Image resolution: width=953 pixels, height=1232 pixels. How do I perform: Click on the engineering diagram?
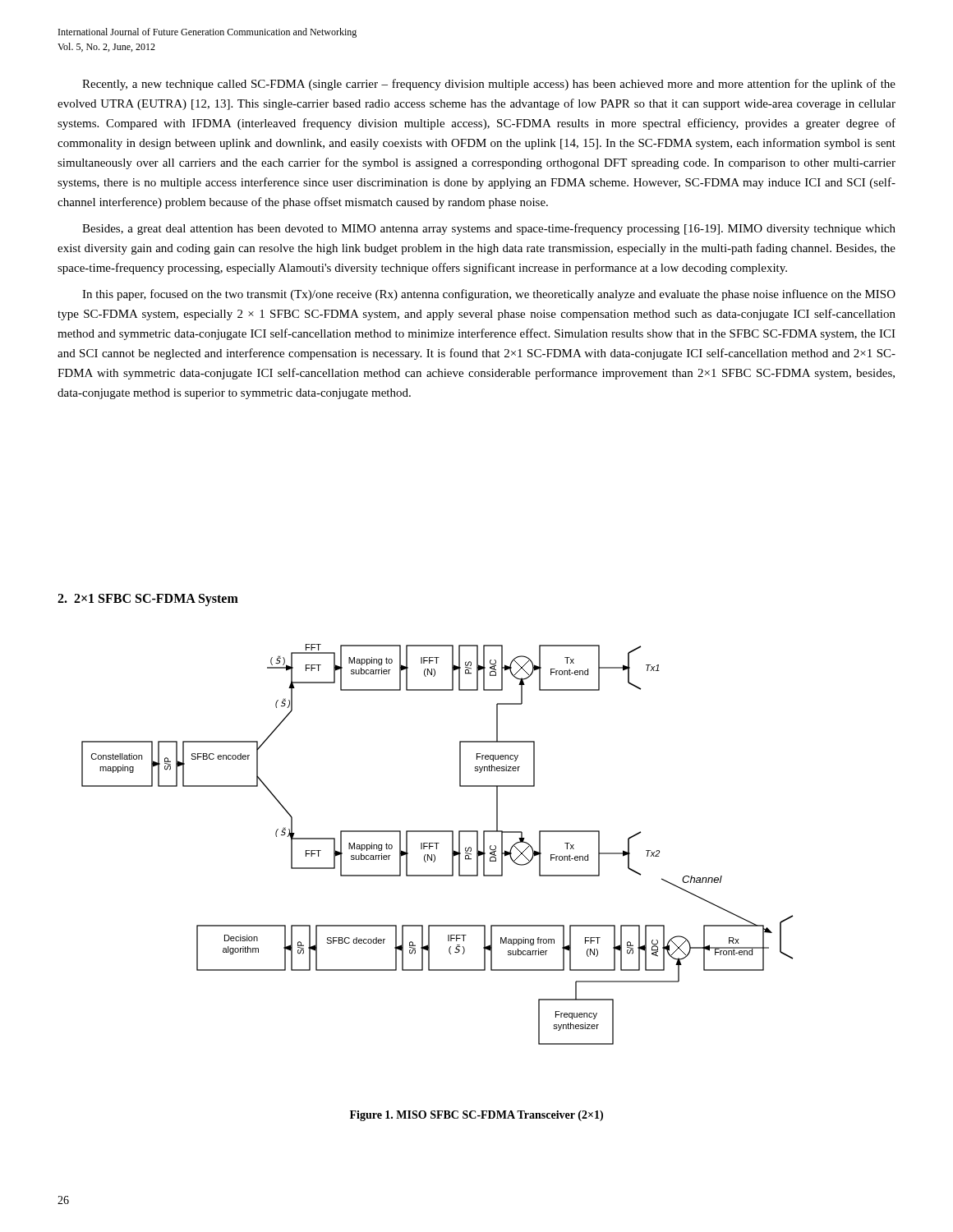coord(476,858)
